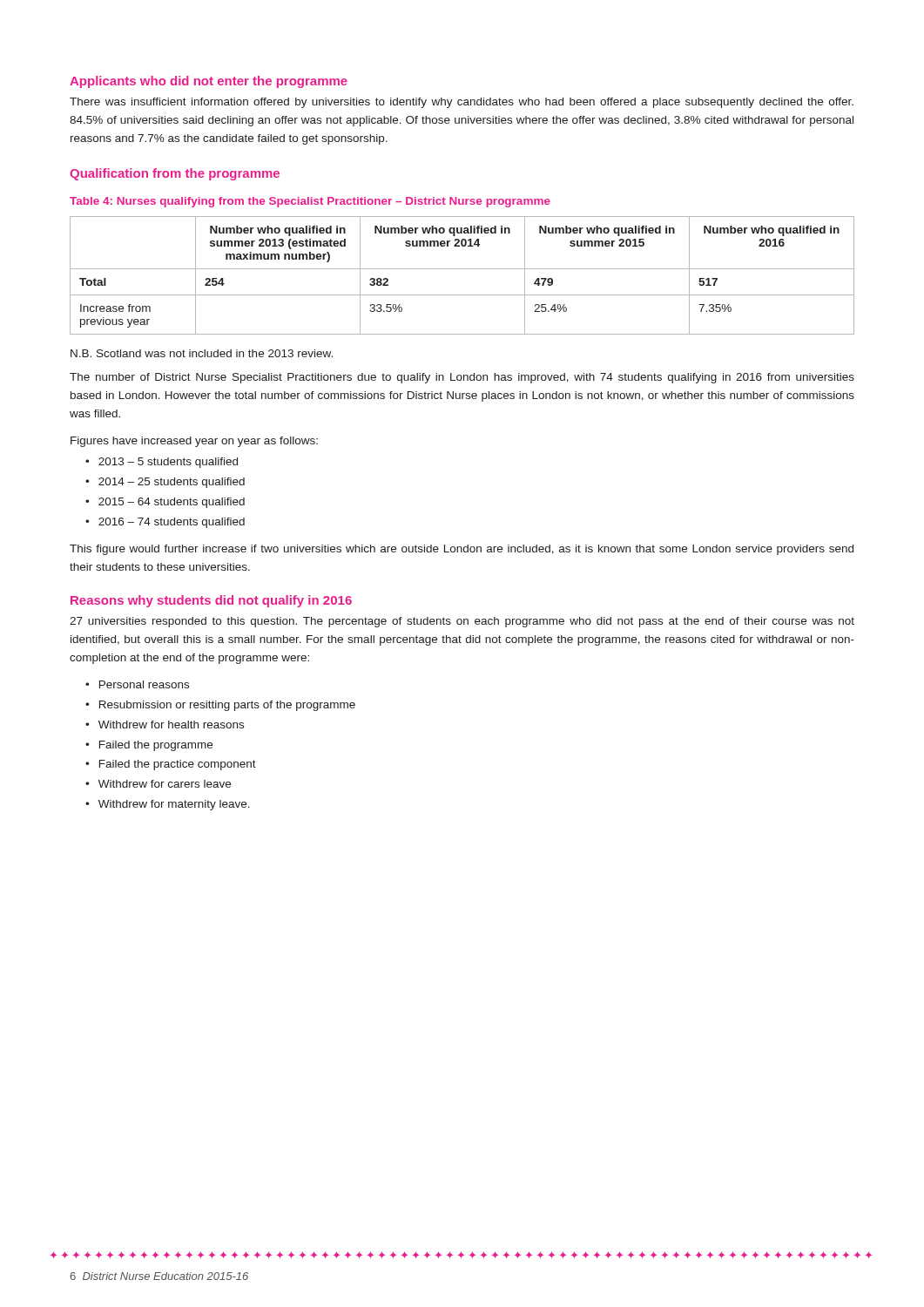Locate the block of text that opens with "N.B. Scotland was not"
This screenshot has width=924, height=1307.
click(x=202, y=353)
